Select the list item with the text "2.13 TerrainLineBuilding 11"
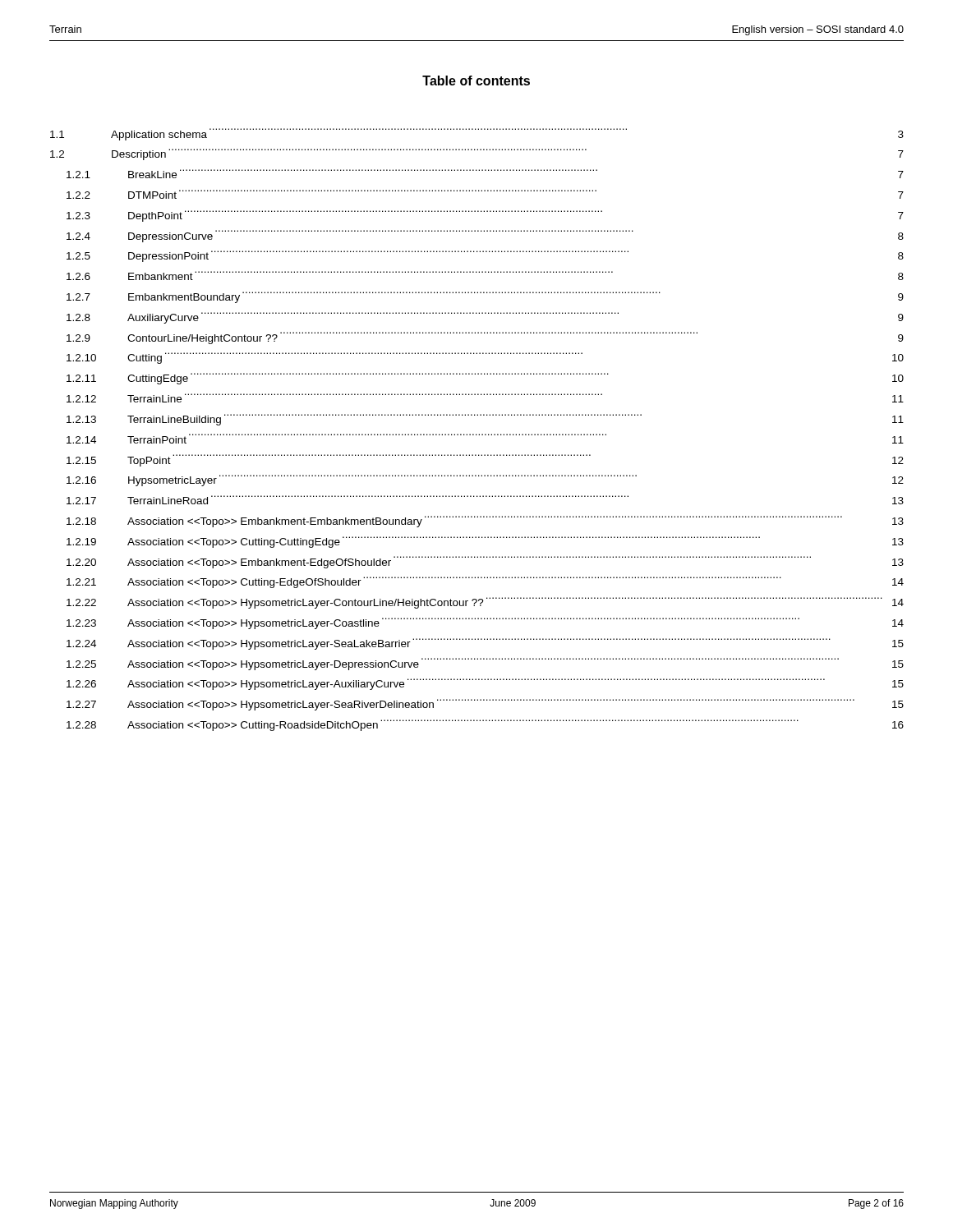 coord(476,419)
